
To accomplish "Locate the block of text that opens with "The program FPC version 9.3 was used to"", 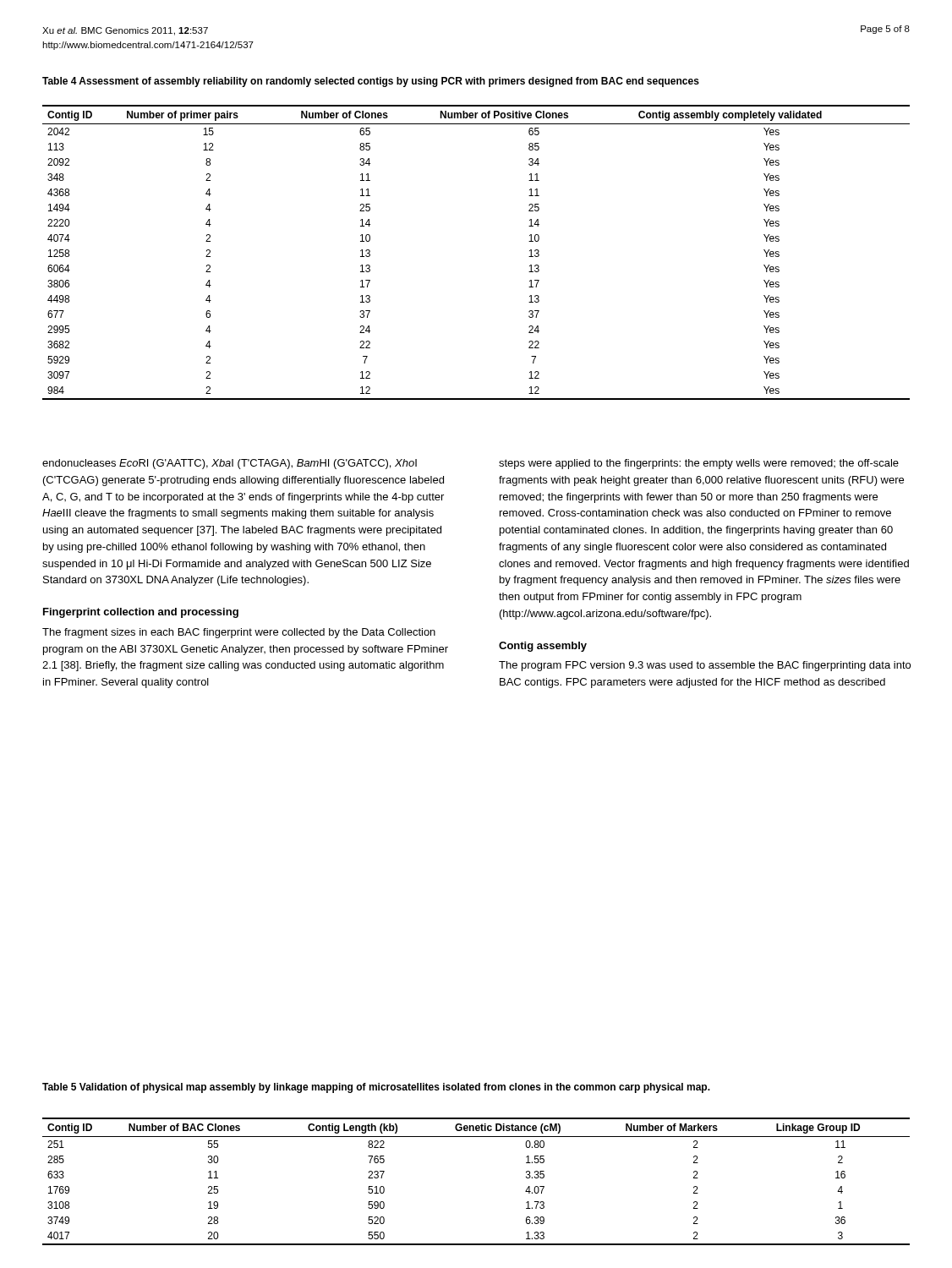I will point(705,673).
